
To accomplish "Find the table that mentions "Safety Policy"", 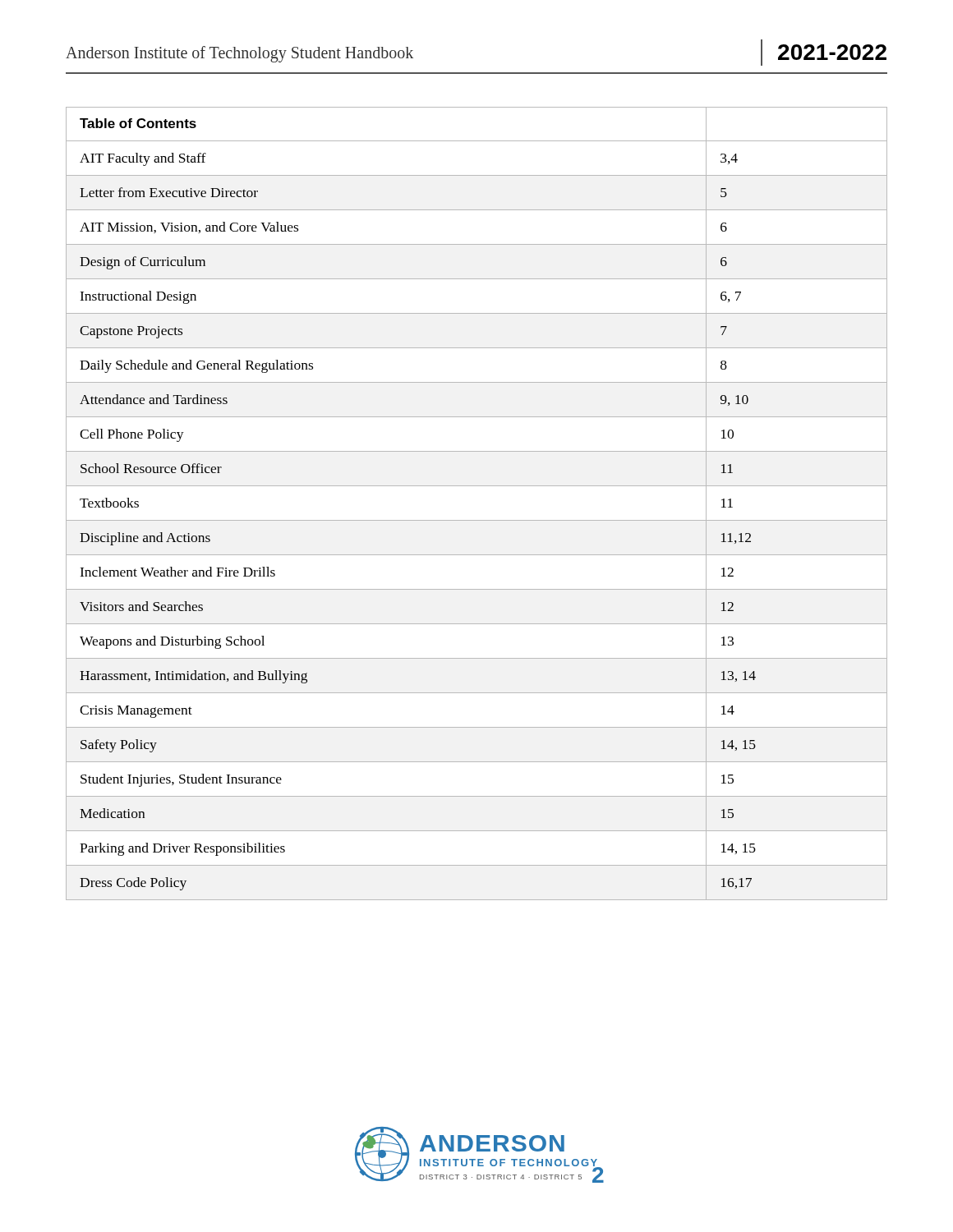I will pyautogui.click(x=476, y=504).
